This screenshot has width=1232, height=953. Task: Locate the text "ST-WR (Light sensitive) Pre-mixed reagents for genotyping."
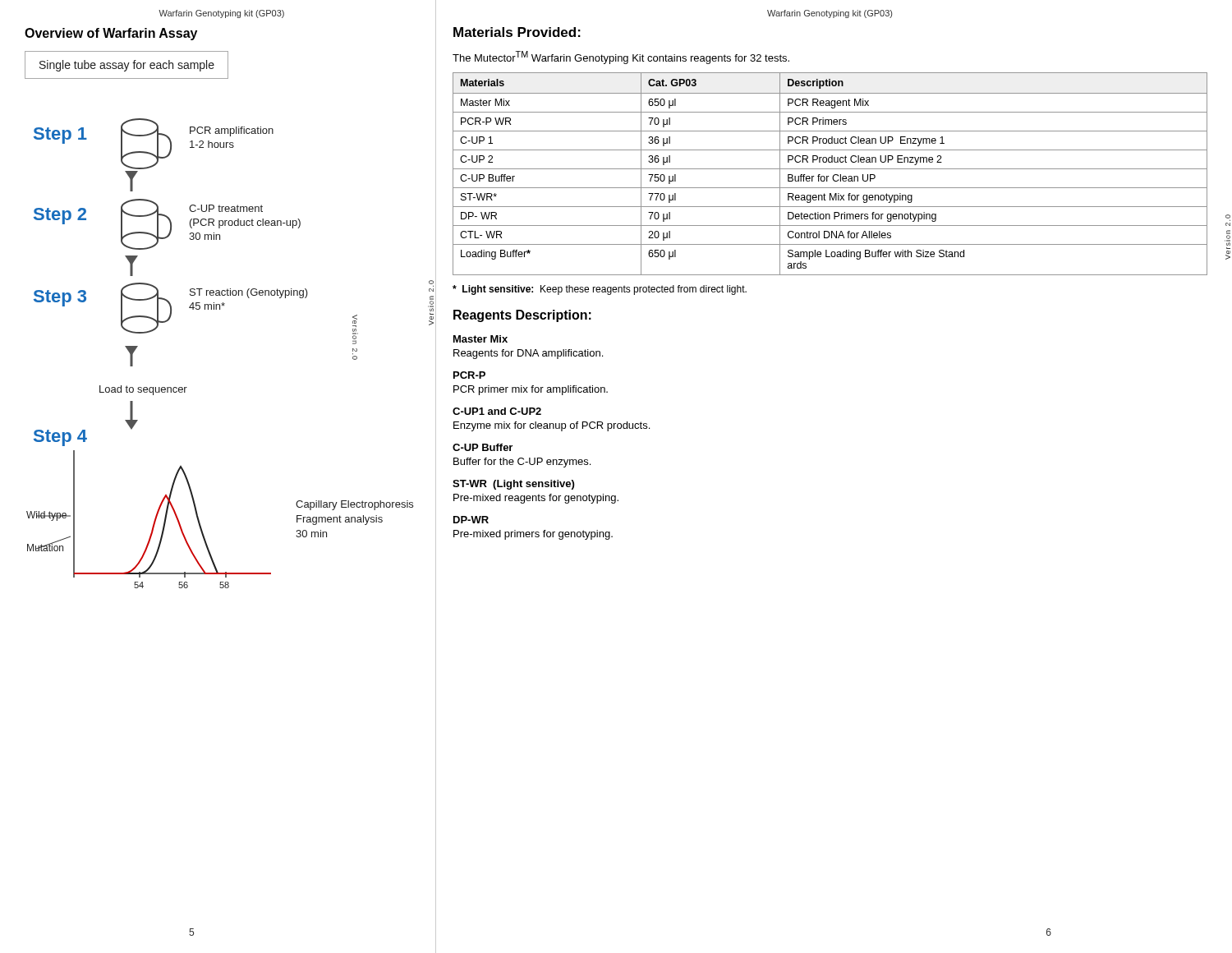[x=513, y=485]
